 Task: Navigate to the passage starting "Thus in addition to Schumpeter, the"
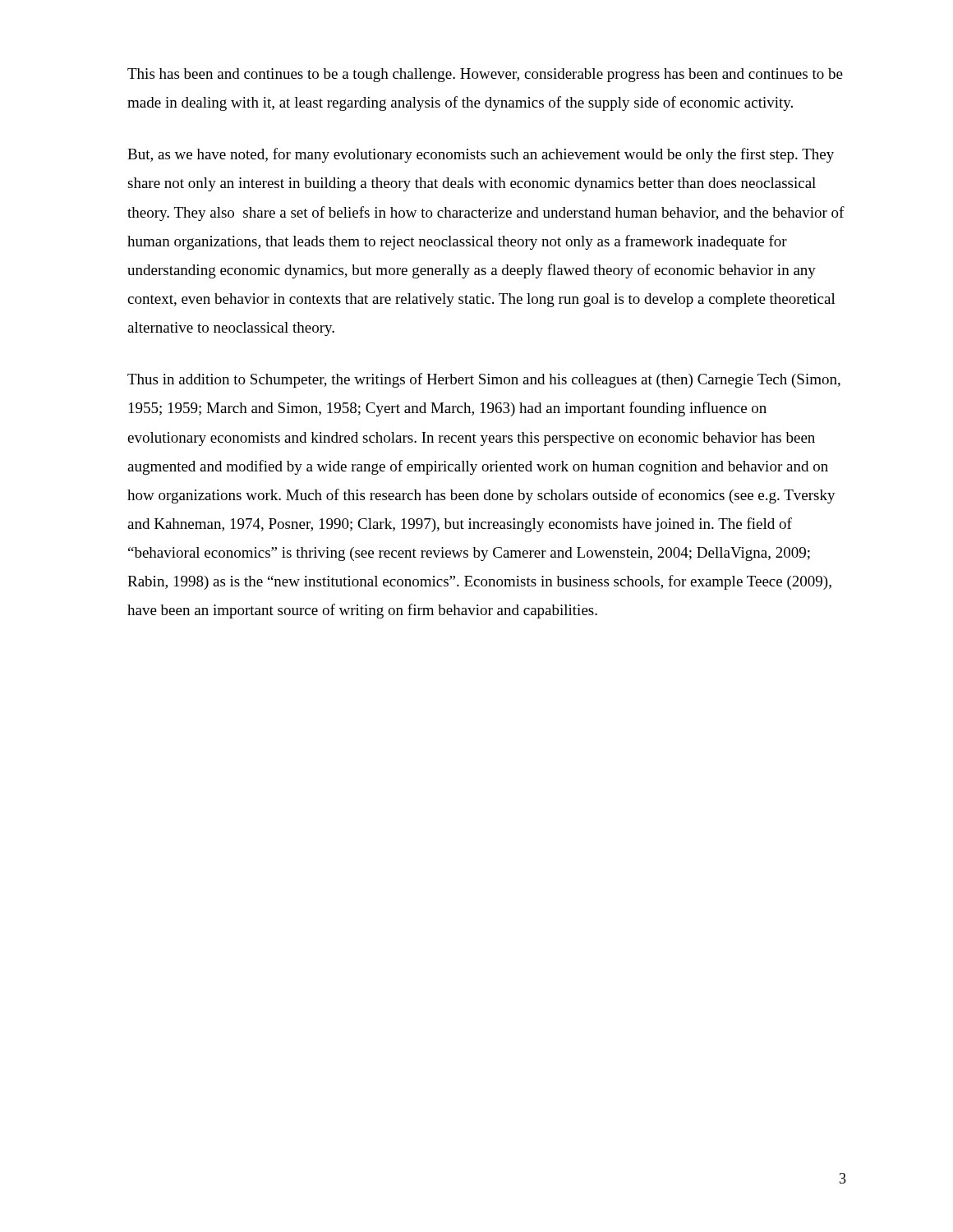[x=484, y=495]
